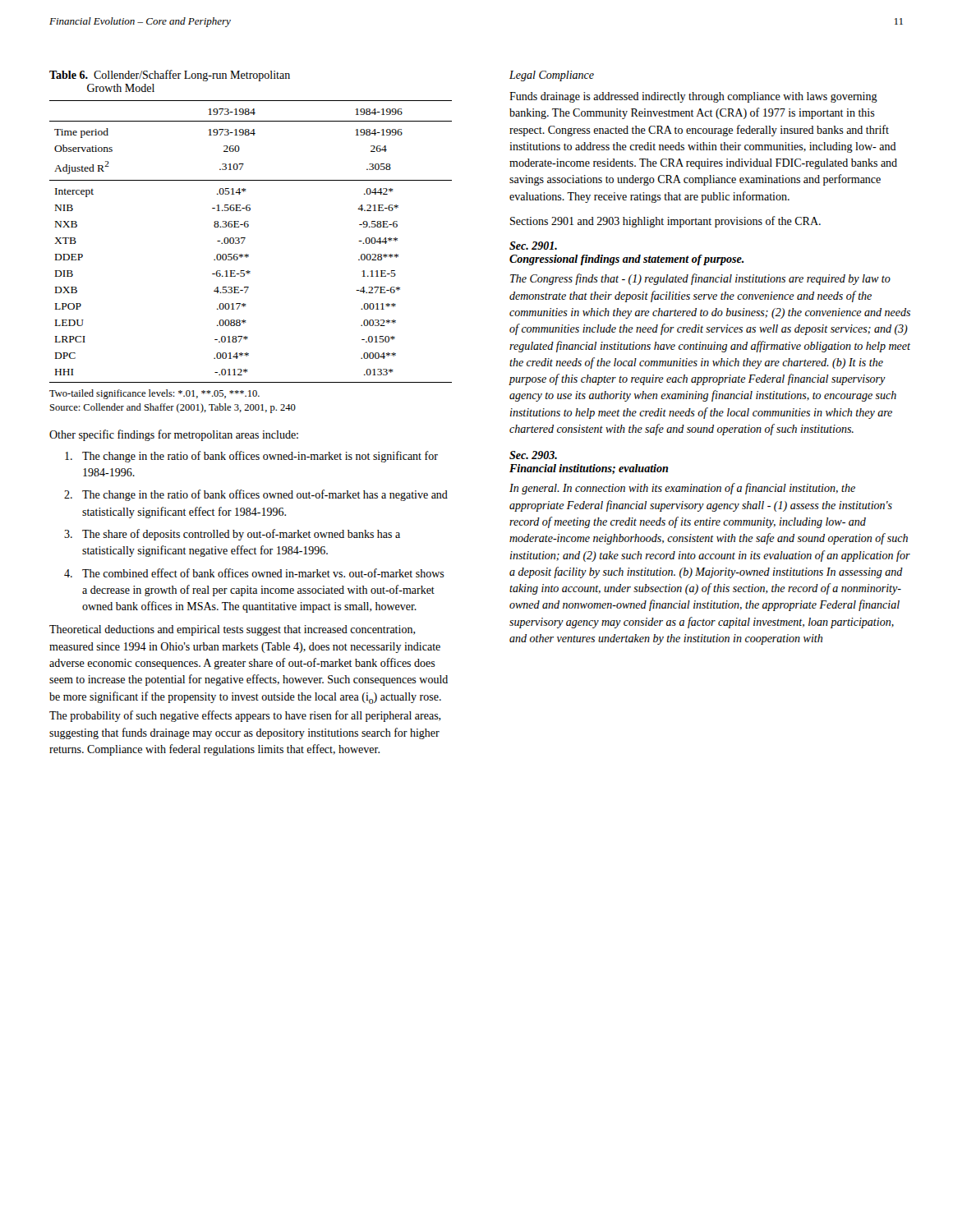Find the block on this page that starts "2. The change in the ratio of bank"
Viewport: 953px width, 1232px height.
pos(258,504)
